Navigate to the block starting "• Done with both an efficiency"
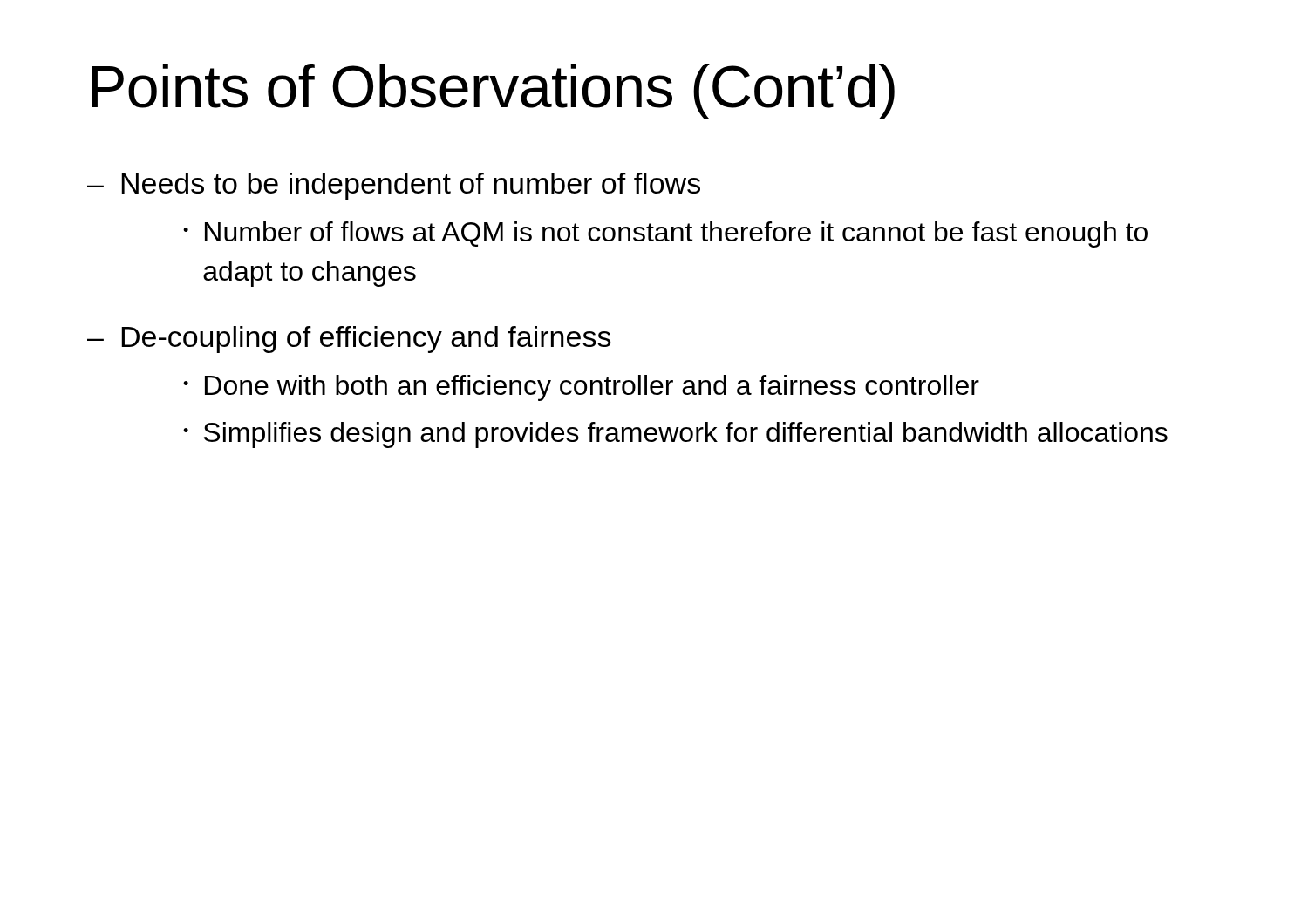The height and width of the screenshot is (924, 1308). tap(702, 385)
